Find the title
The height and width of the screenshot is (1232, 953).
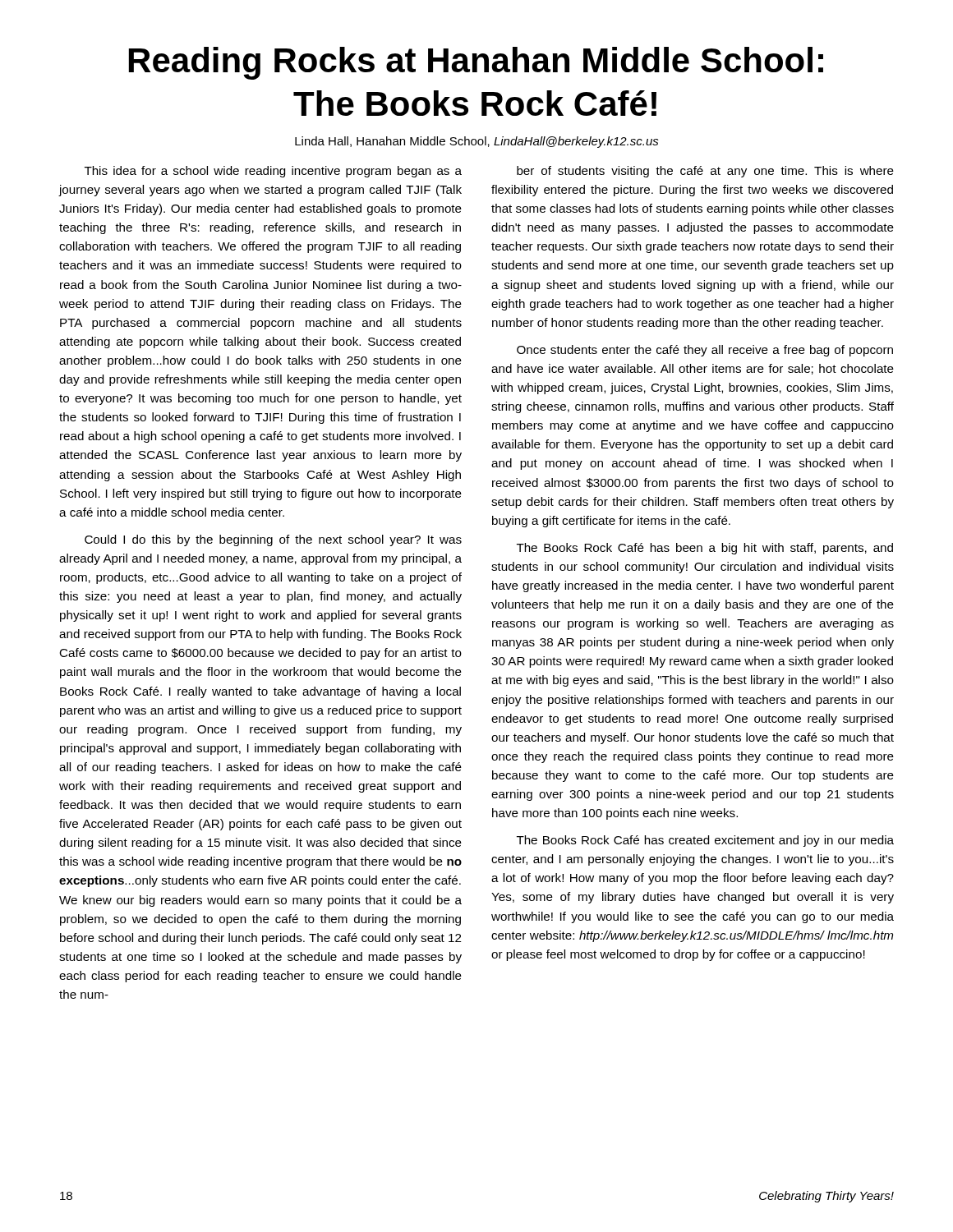[476, 83]
